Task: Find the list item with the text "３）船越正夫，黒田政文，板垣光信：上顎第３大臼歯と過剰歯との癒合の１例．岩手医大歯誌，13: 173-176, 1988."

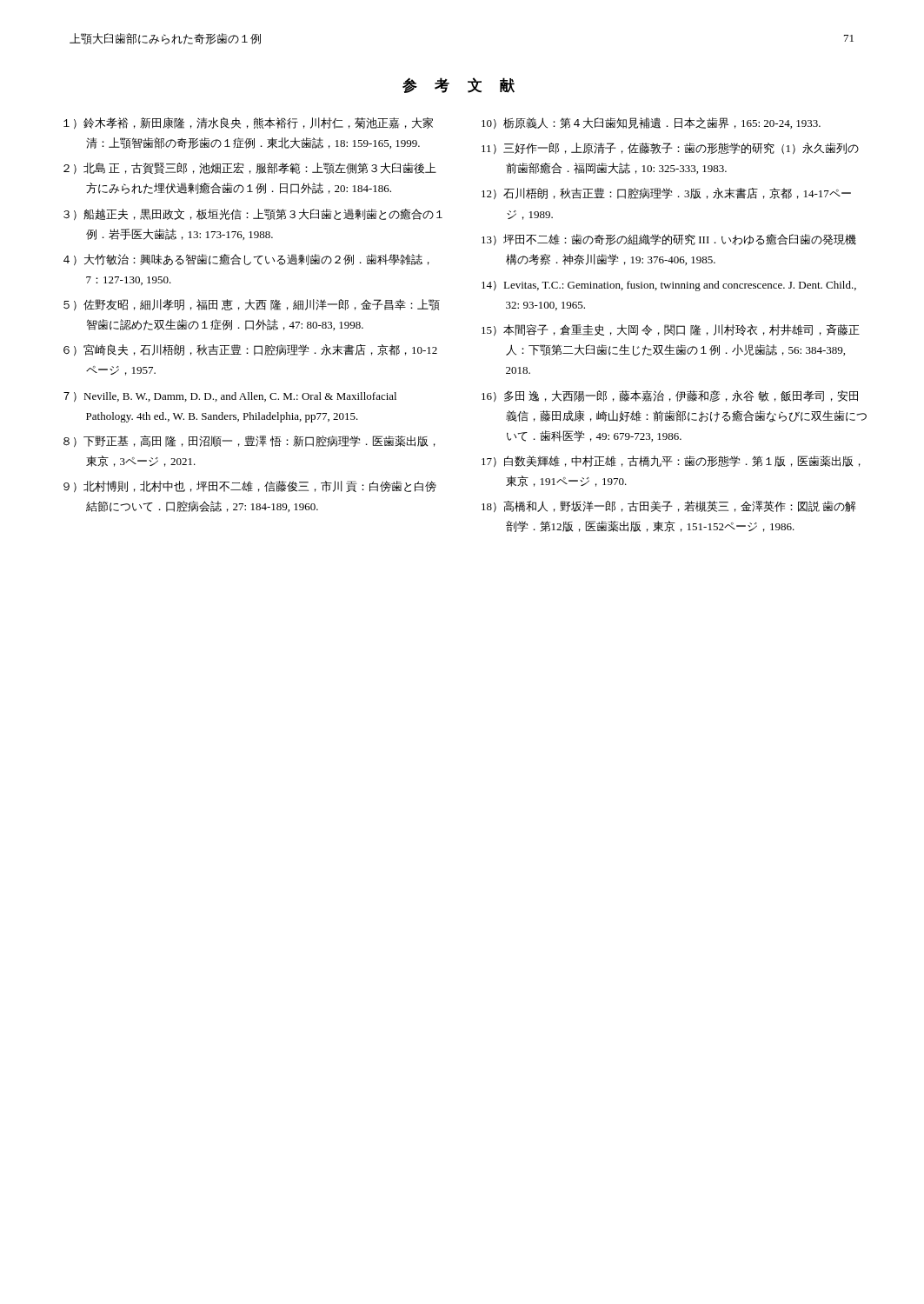Action: coord(253,224)
